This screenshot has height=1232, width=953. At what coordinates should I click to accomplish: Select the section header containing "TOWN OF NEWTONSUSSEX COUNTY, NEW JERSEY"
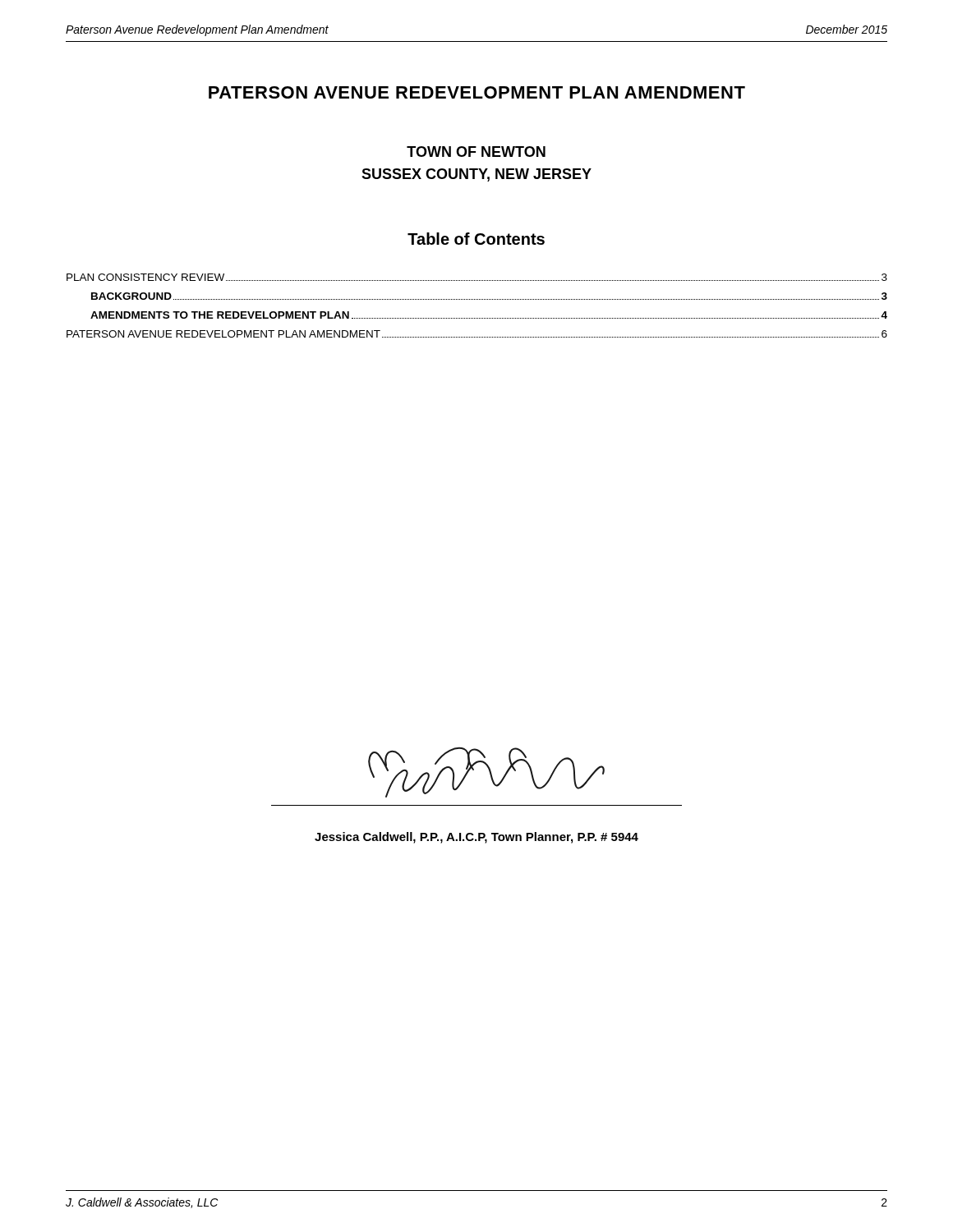[x=476, y=163]
